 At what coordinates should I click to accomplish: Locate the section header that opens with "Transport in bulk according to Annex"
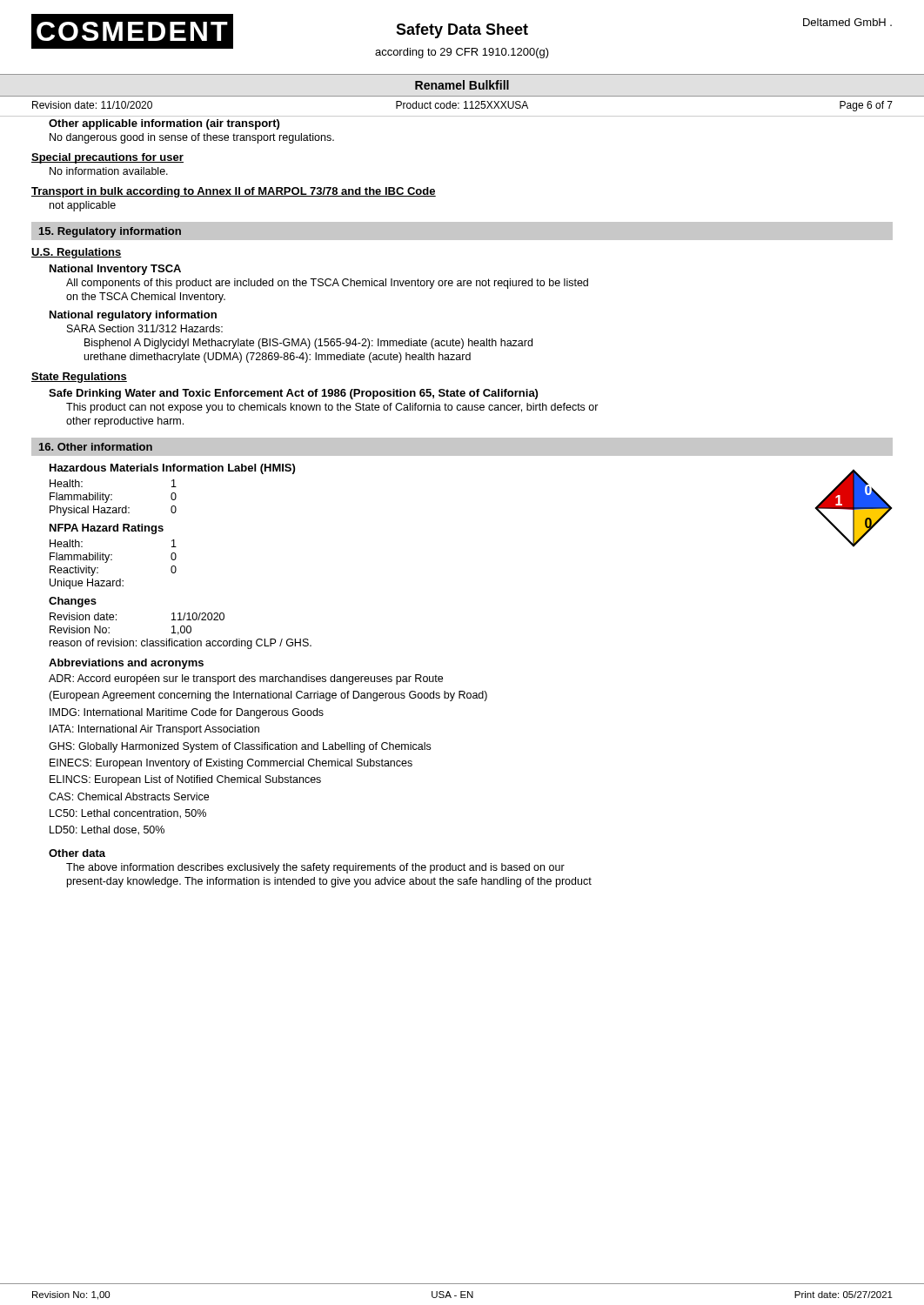click(233, 191)
